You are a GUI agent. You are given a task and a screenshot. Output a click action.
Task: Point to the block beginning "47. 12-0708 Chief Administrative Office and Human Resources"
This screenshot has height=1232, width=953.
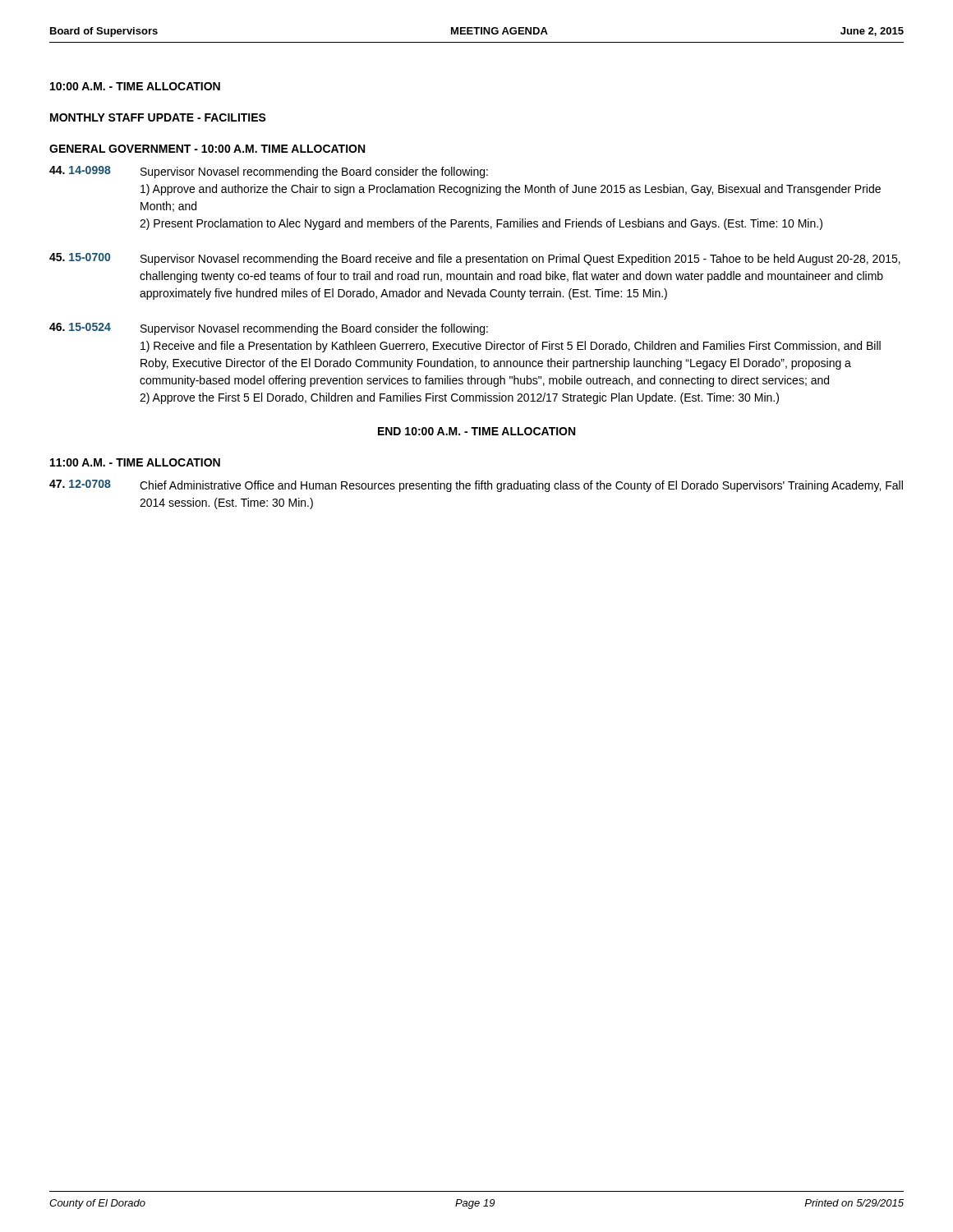pyautogui.click(x=476, y=494)
